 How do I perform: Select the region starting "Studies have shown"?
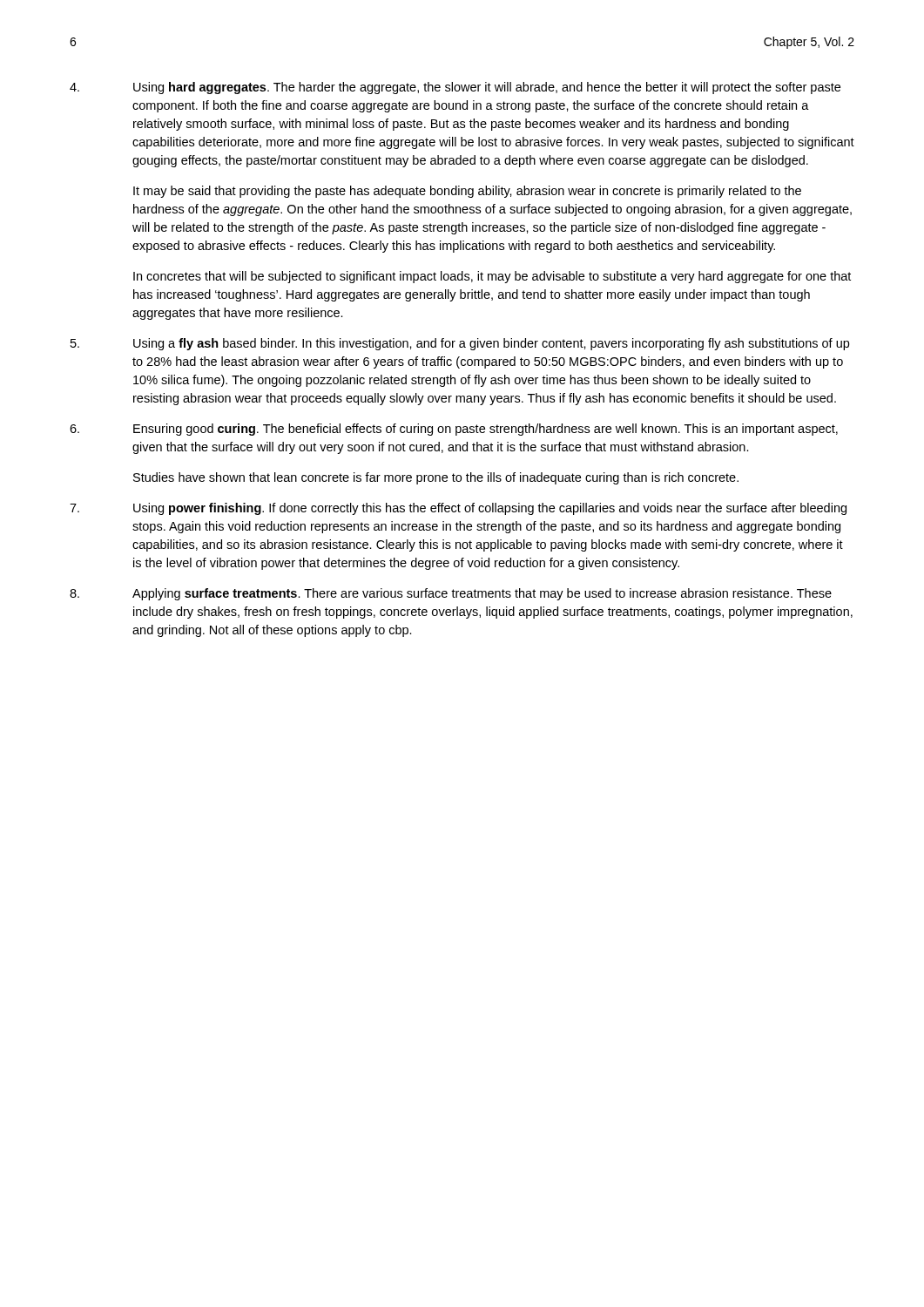pos(436,478)
